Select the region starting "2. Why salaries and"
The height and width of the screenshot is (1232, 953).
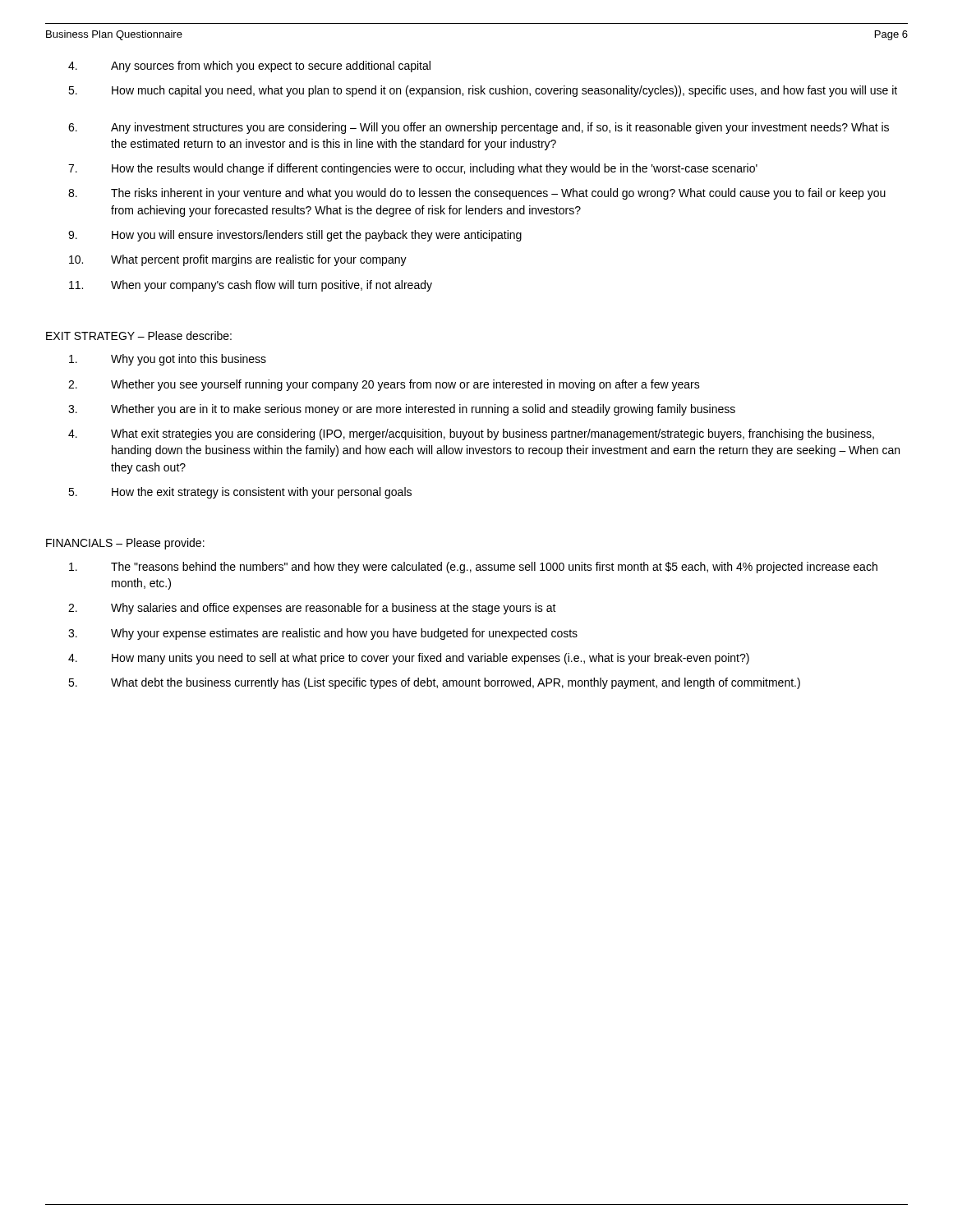point(476,608)
